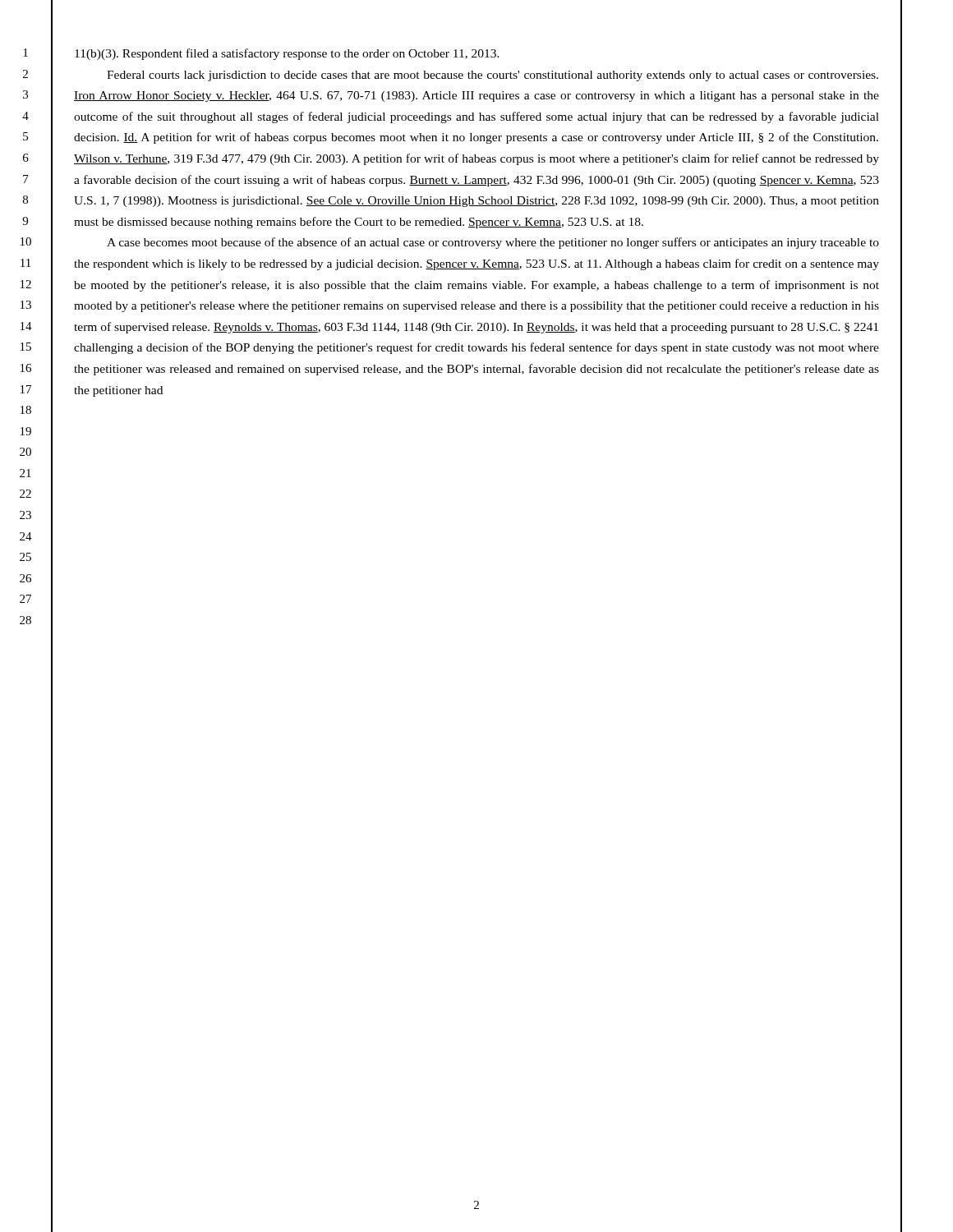Image resolution: width=953 pixels, height=1232 pixels.
Task: Navigate to the text block starting "A case becomes moot because of the"
Action: point(476,316)
